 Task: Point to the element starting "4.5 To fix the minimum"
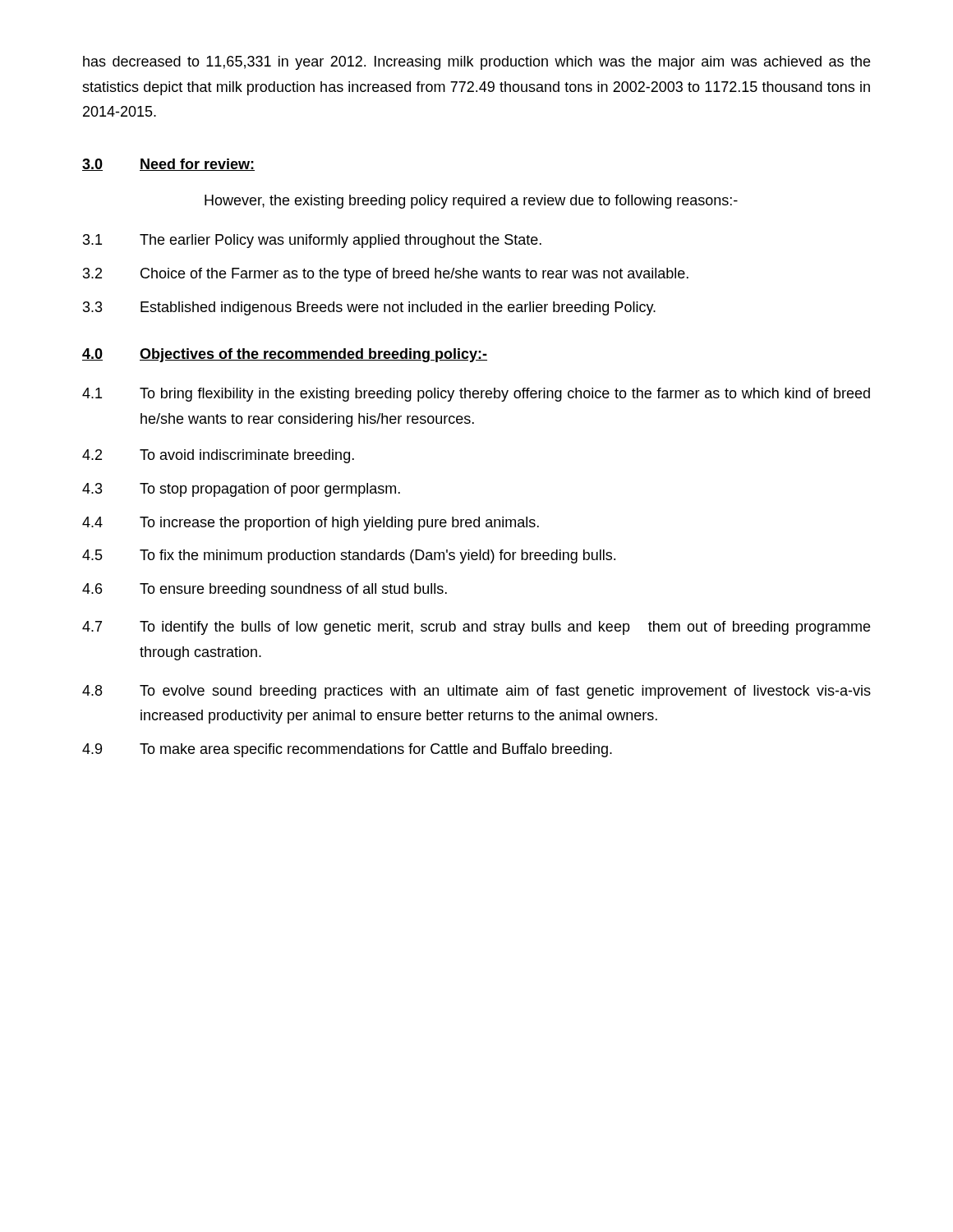coord(476,556)
